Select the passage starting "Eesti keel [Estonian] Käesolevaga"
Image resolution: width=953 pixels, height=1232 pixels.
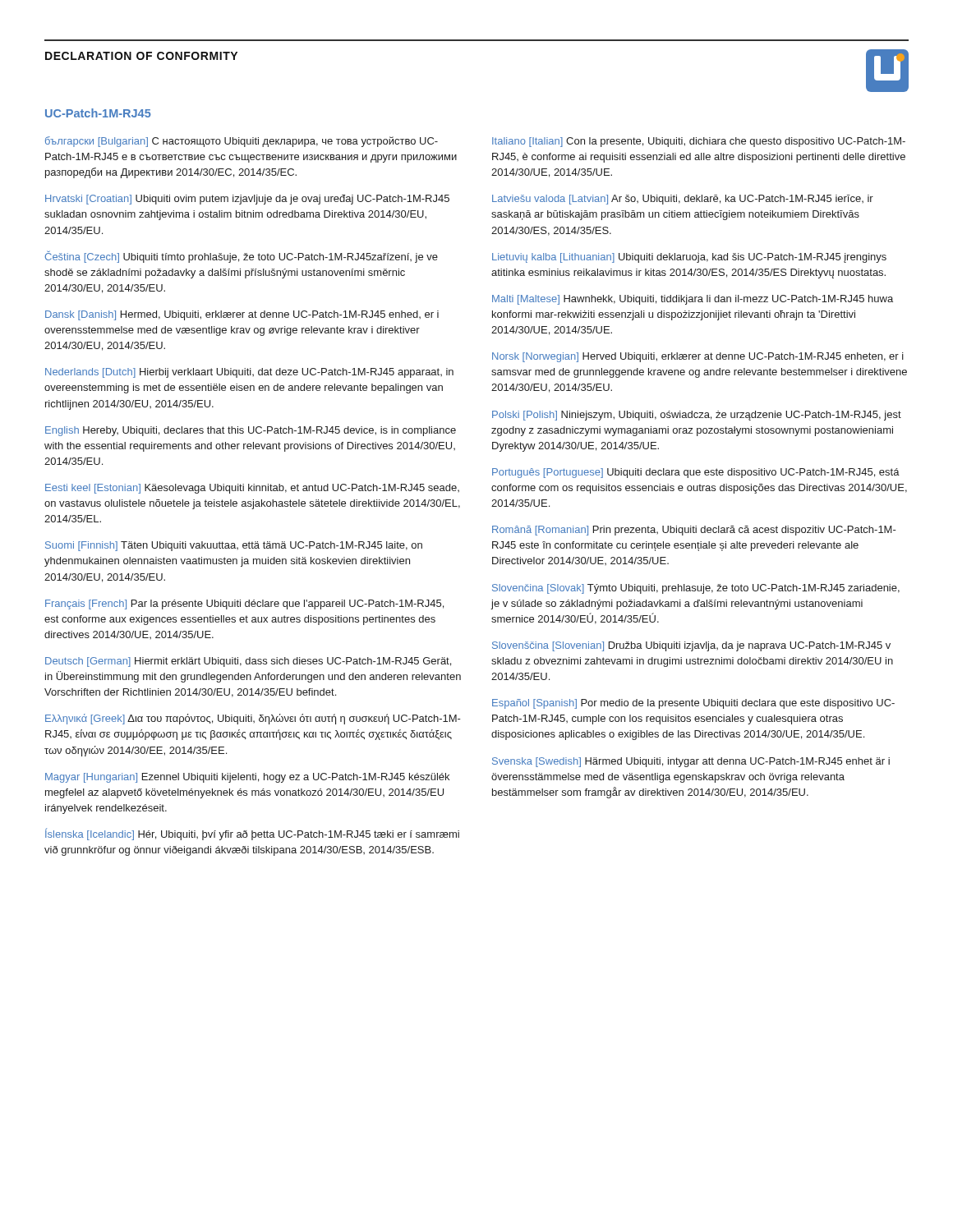tap(252, 503)
